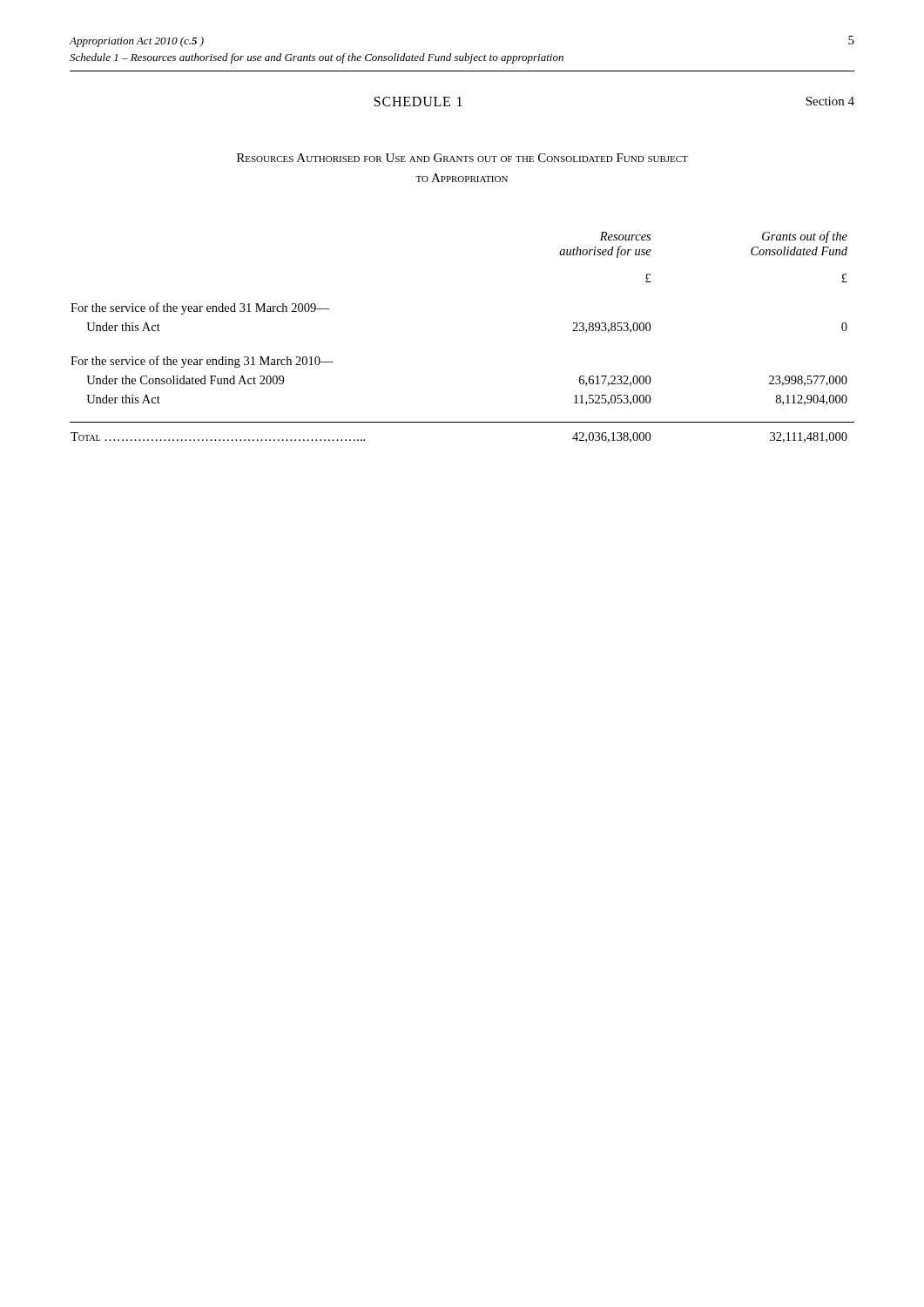Navigate to the block starting "Resources Authorised for Use"
This screenshot has height=1307, width=924.
click(462, 168)
